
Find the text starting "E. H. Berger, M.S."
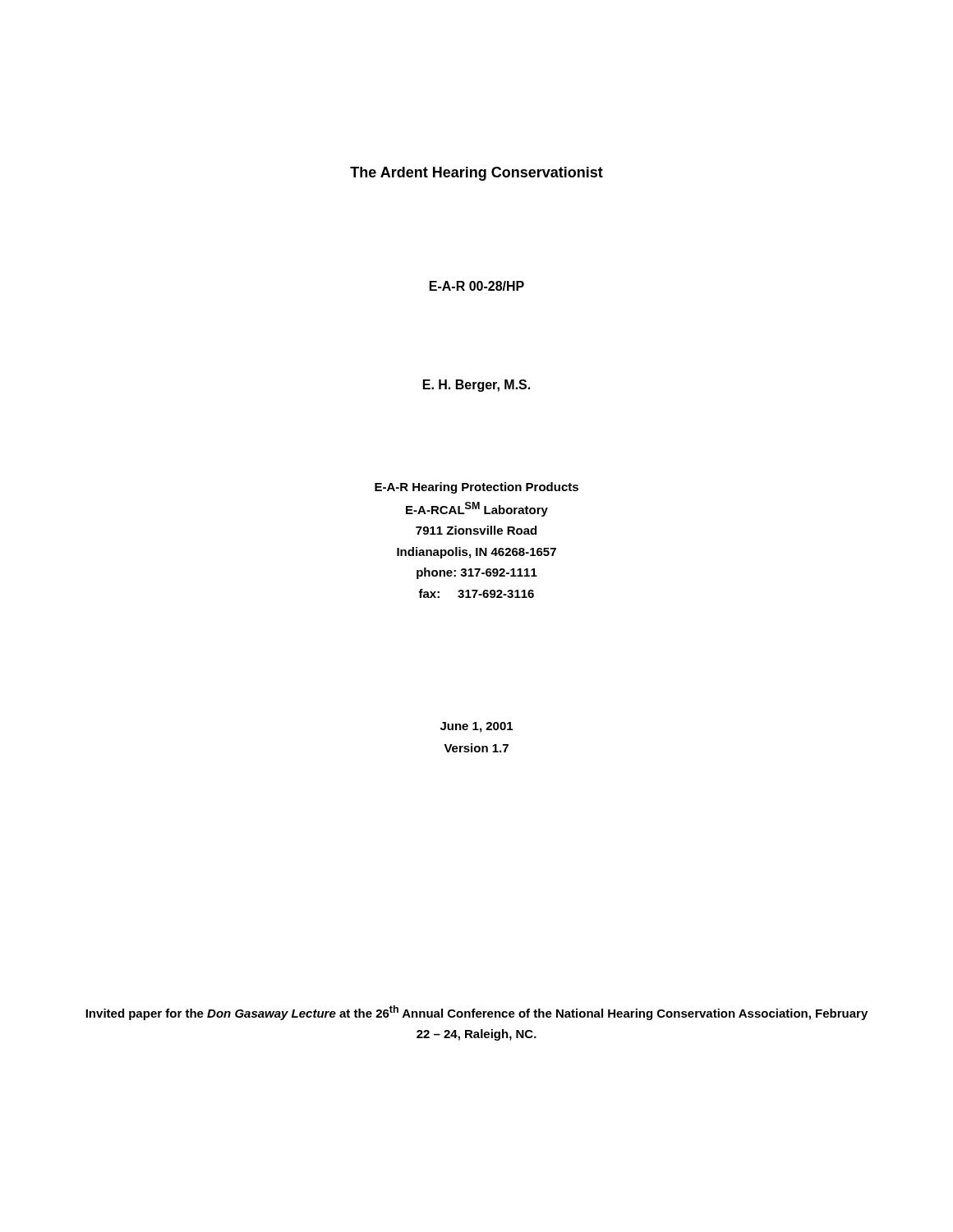(x=476, y=385)
